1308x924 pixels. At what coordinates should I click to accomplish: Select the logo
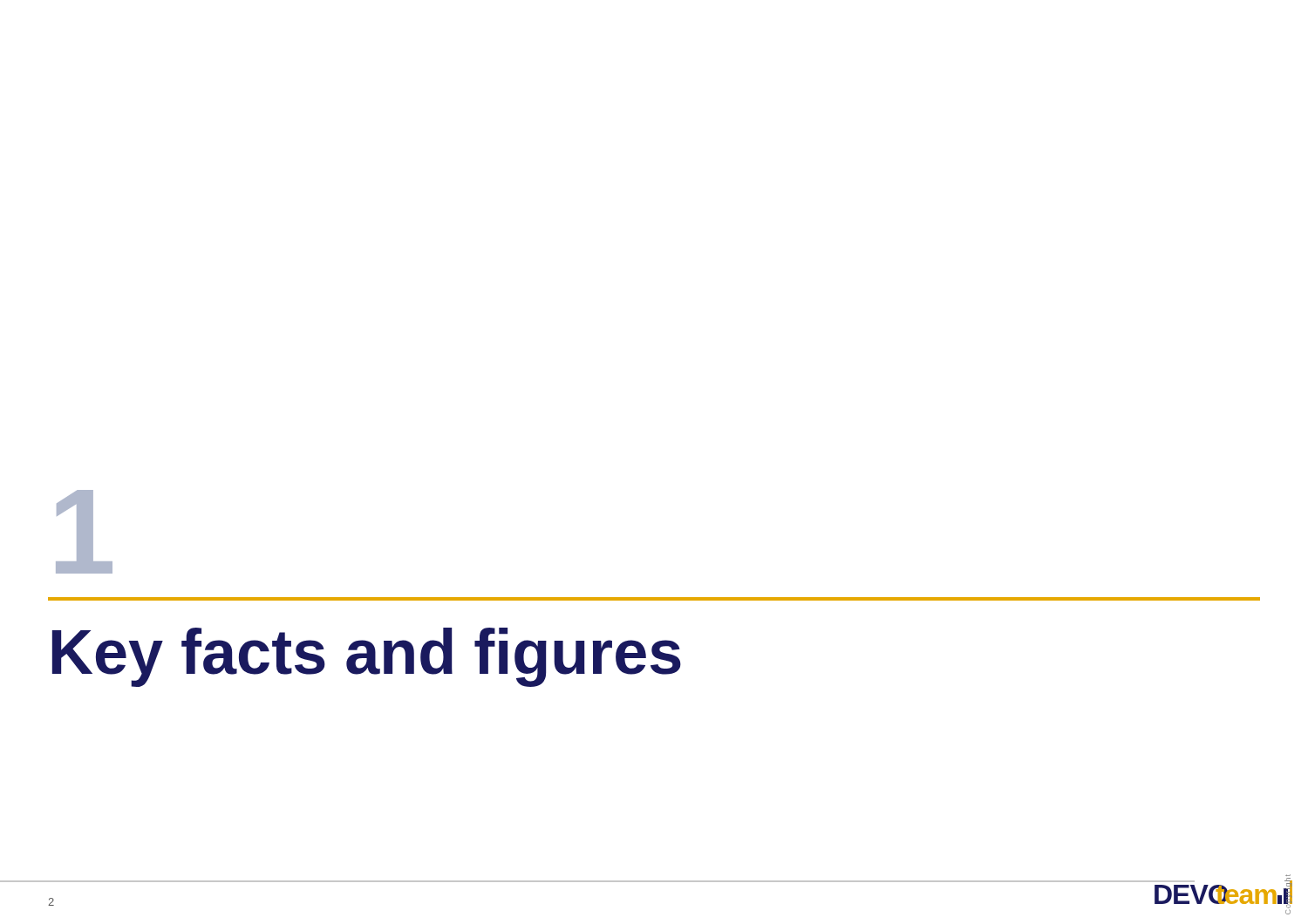pos(1223,891)
